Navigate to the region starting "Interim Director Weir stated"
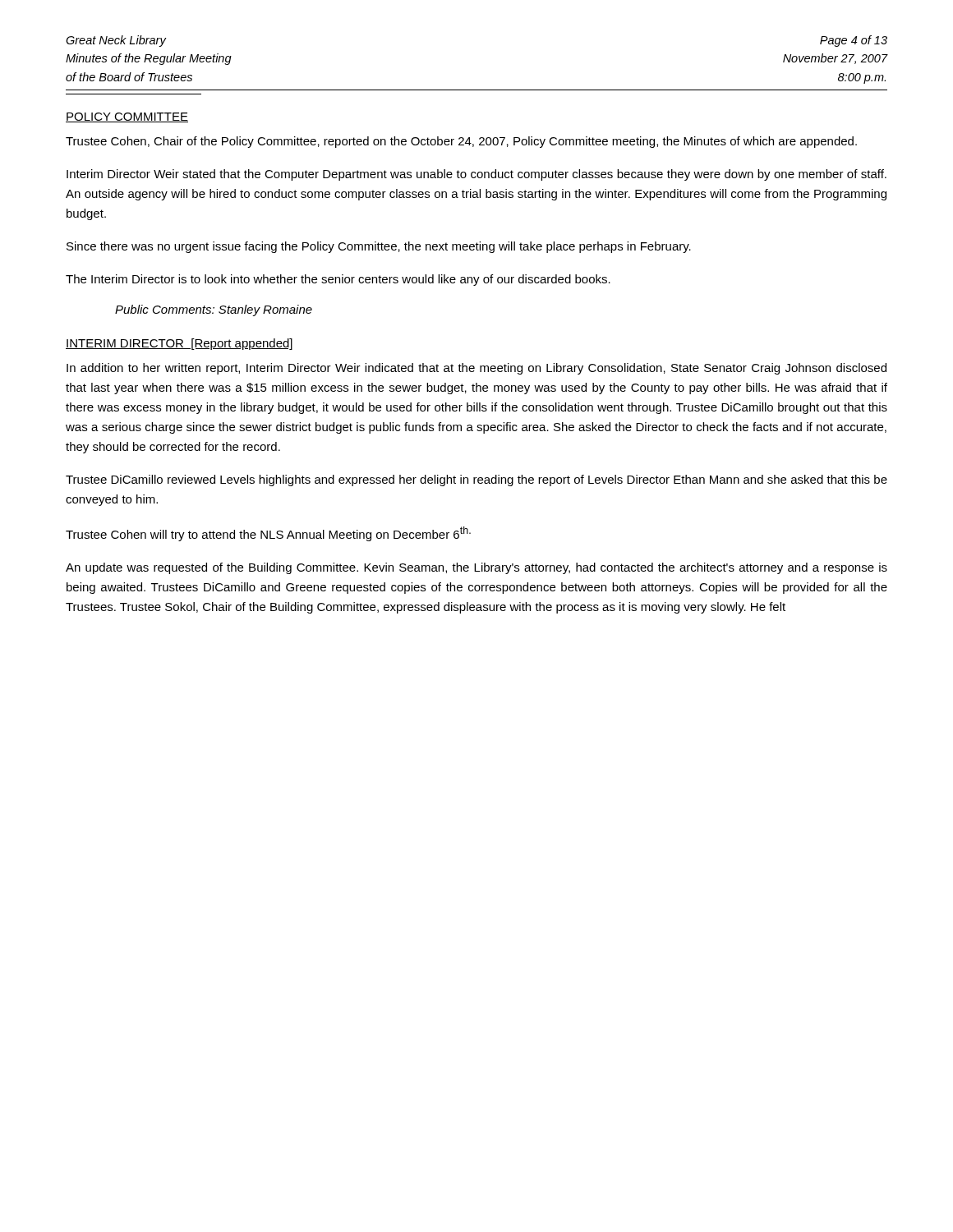Image resolution: width=953 pixels, height=1232 pixels. [x=476, y=194]
